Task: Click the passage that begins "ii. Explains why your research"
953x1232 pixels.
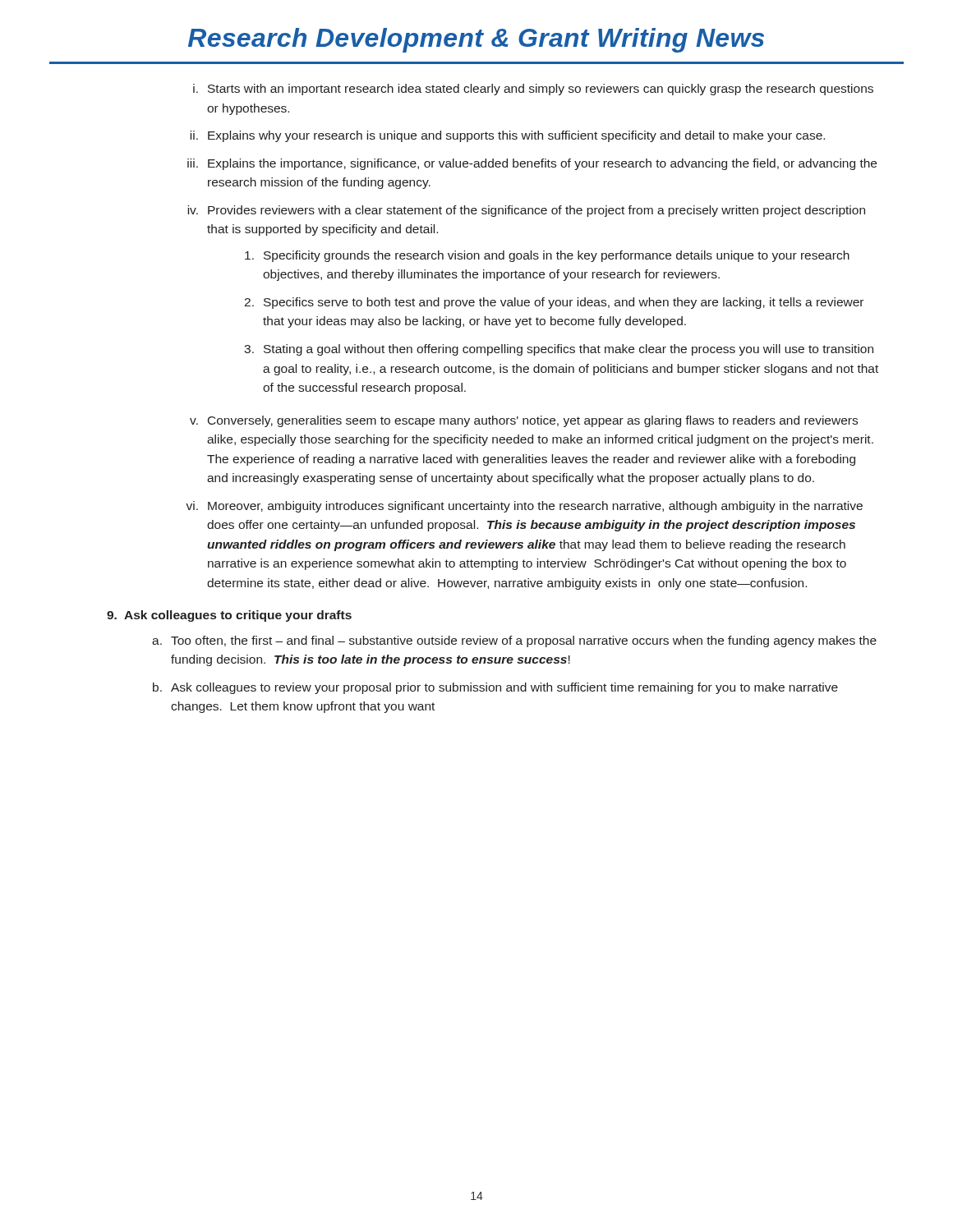Action: tap(518, 135)
